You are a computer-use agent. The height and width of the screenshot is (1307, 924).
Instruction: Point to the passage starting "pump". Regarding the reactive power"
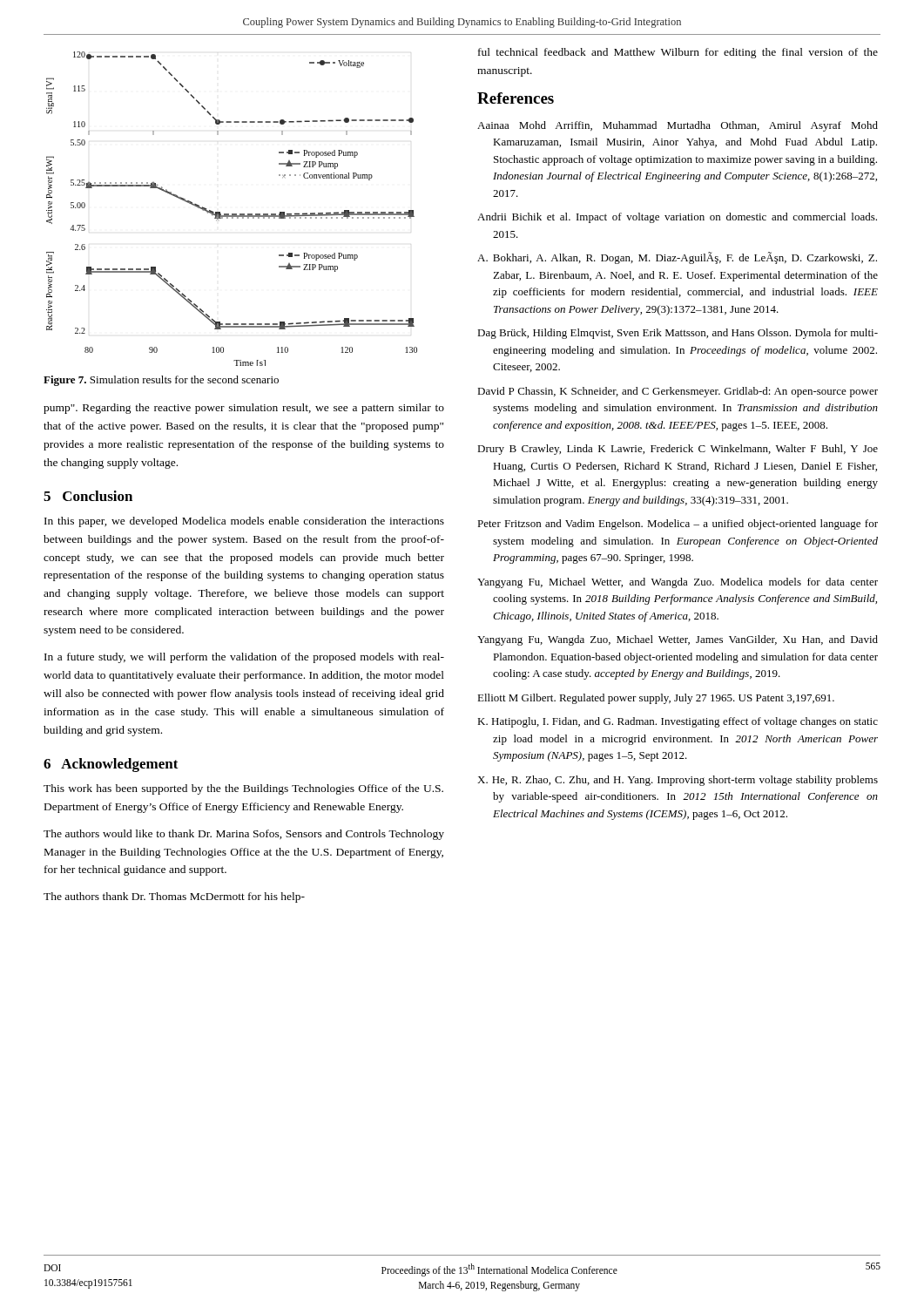(244, 435)
